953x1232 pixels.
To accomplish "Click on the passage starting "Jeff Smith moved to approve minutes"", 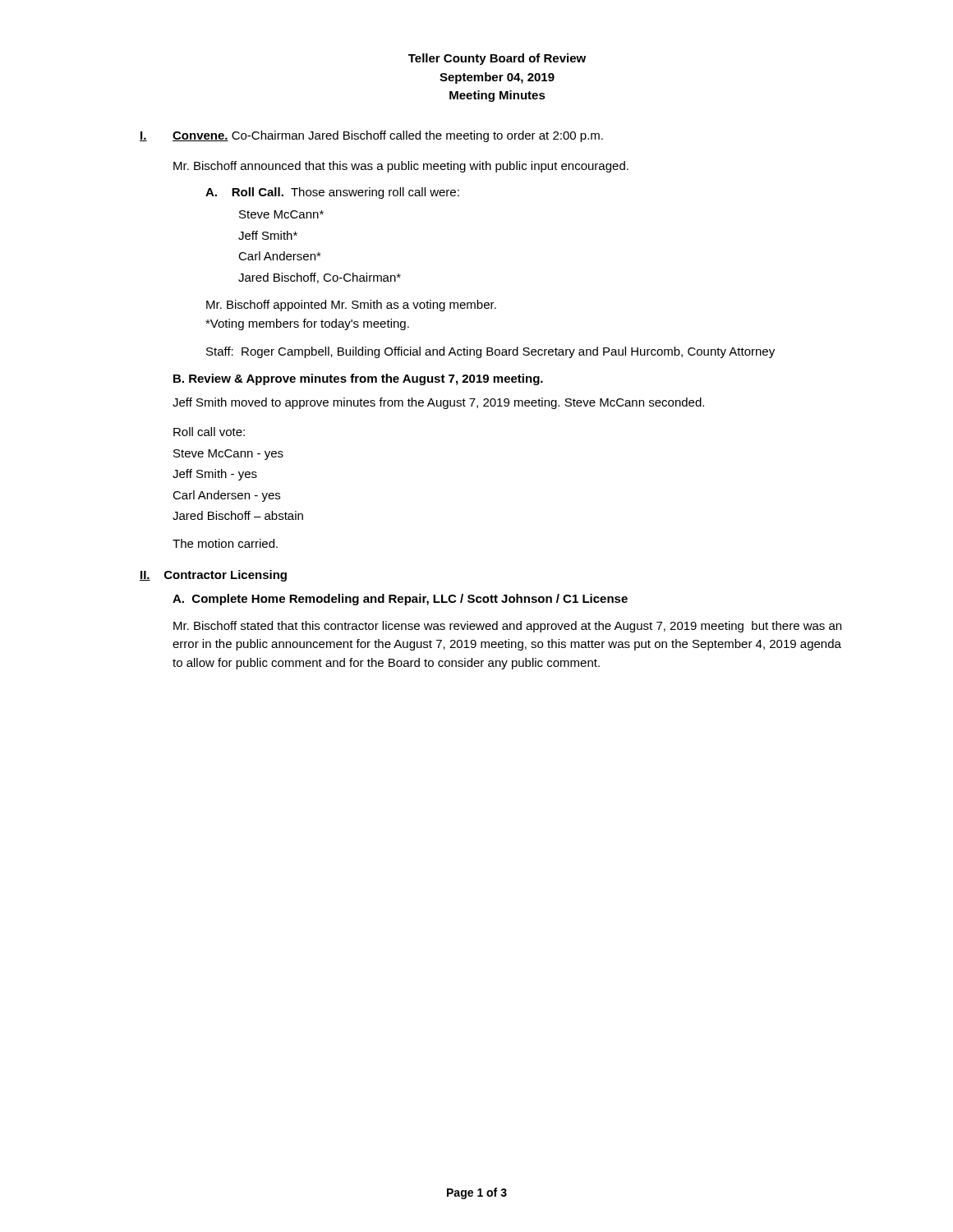I will click(439, 402).
